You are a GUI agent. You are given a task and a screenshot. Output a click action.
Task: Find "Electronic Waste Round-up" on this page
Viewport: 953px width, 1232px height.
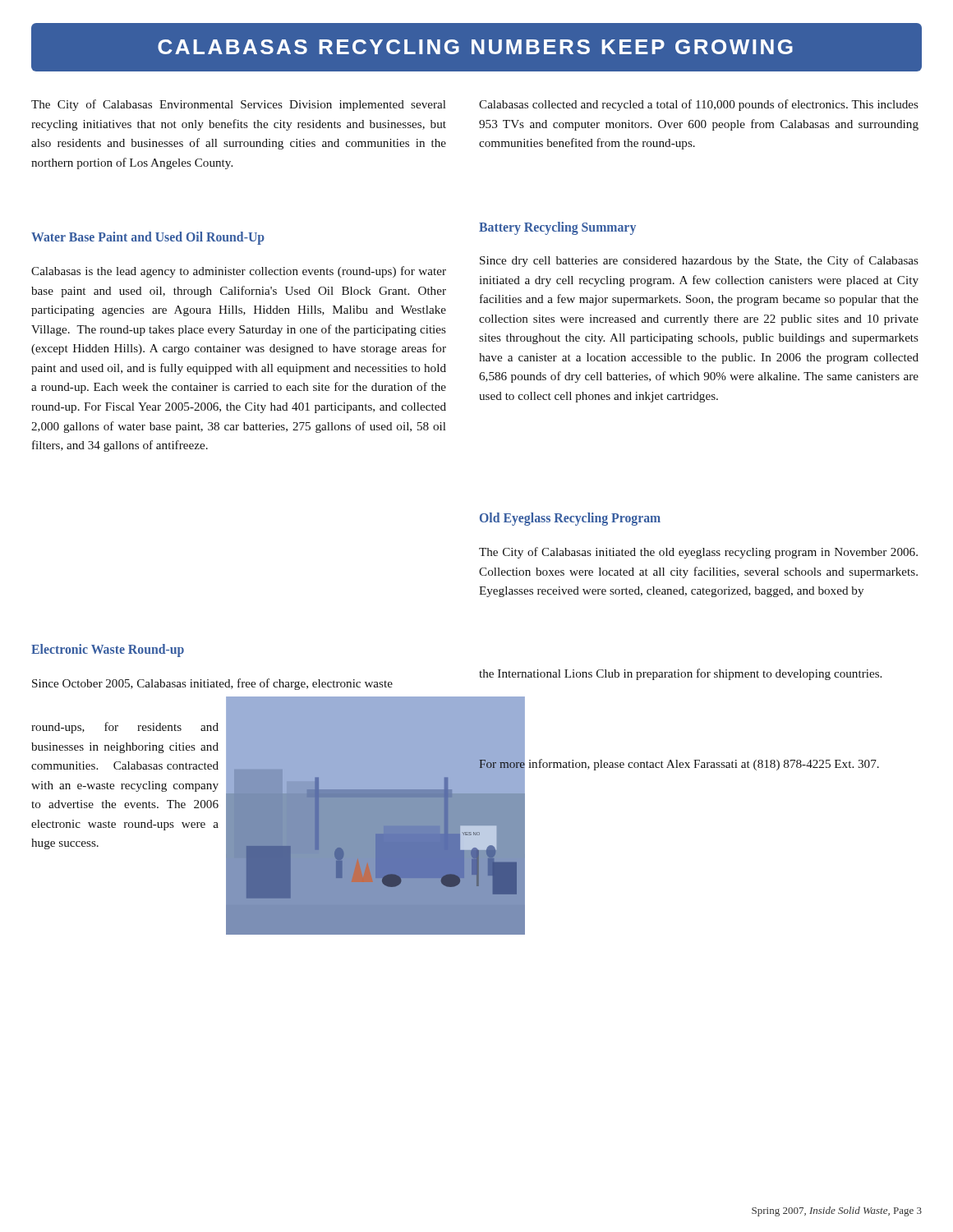click(x=108, y=649)
